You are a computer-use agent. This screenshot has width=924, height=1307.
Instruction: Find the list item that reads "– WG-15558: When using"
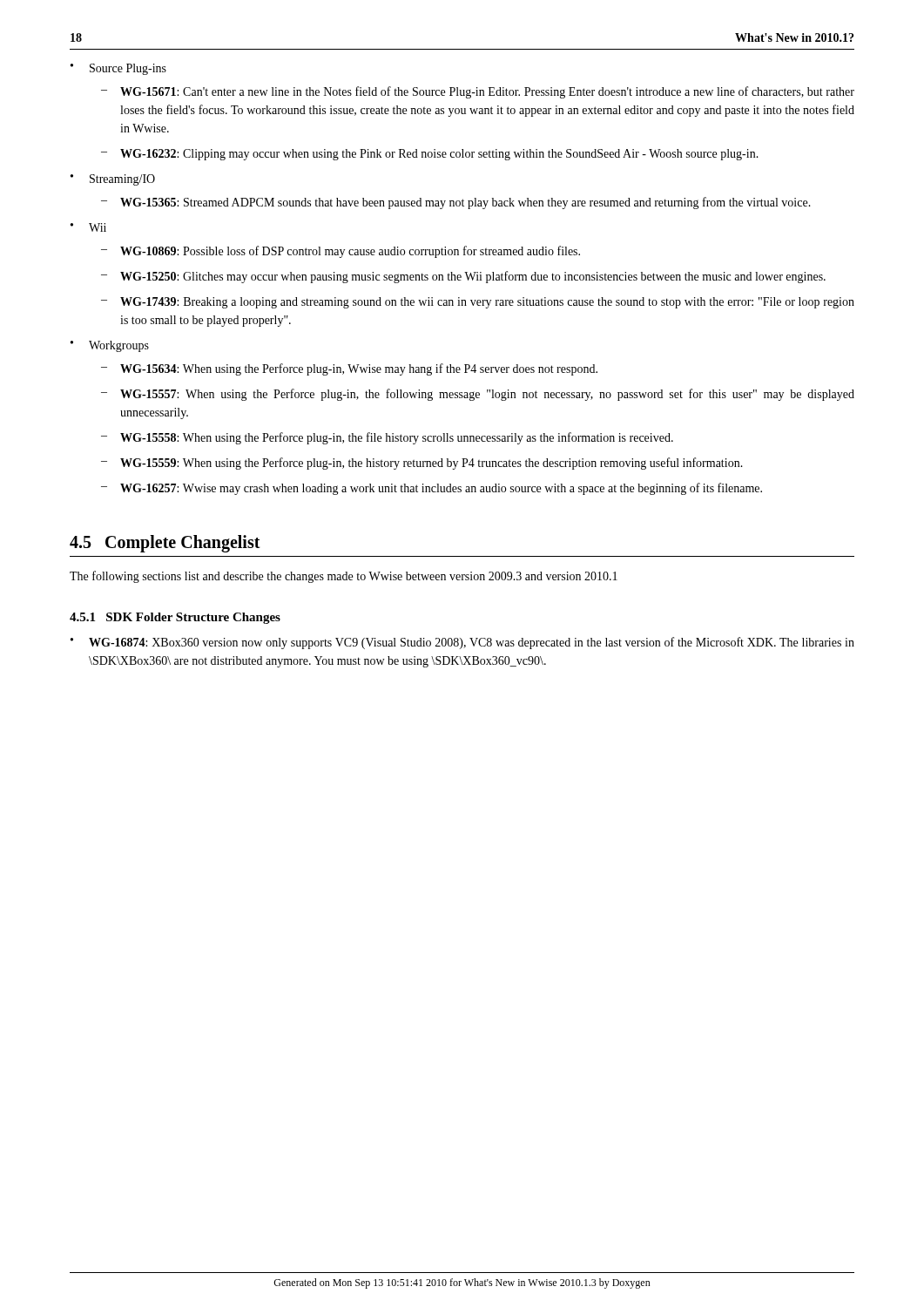pos(478,438)
